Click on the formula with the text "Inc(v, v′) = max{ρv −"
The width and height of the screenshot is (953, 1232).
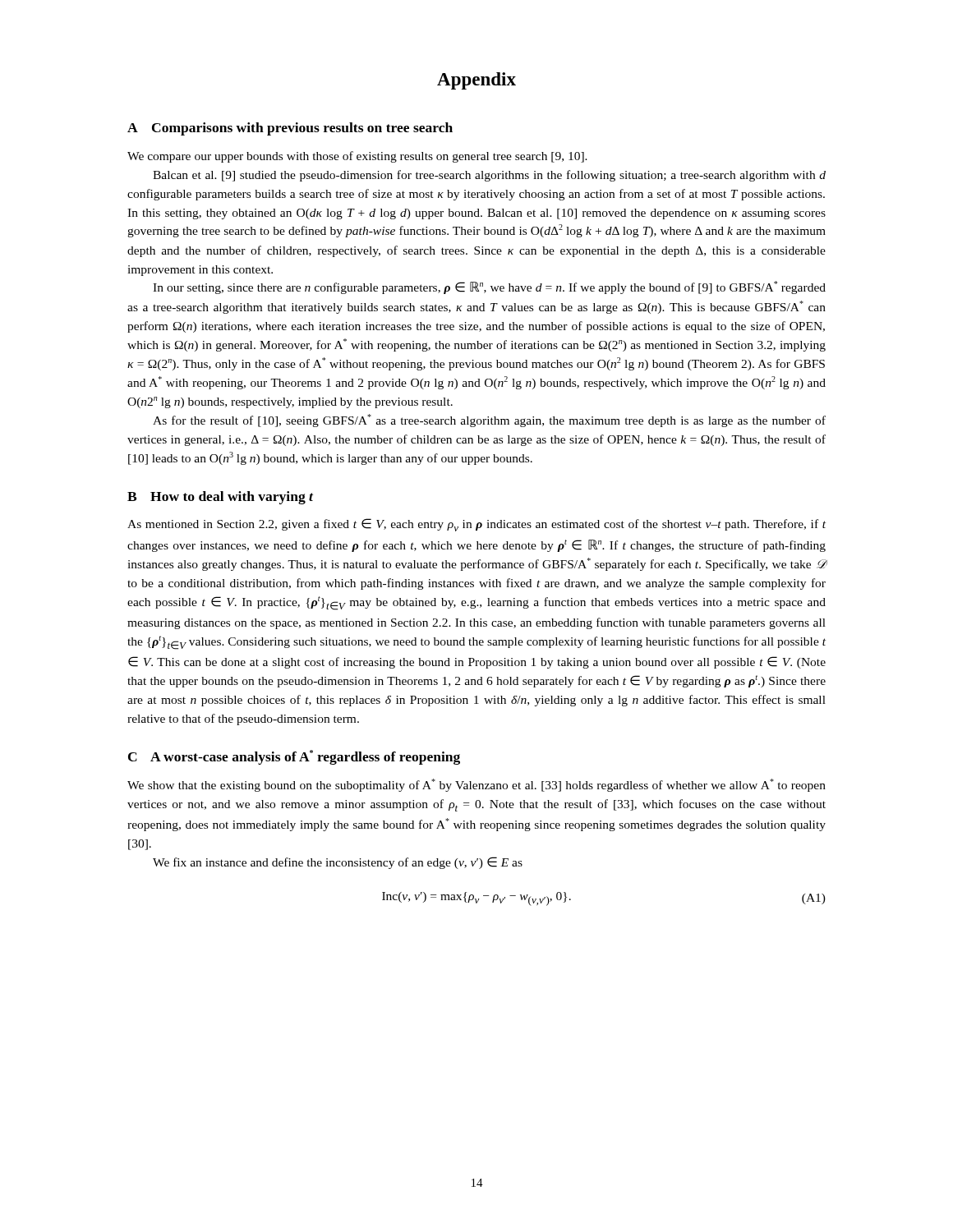coord(469,899)
